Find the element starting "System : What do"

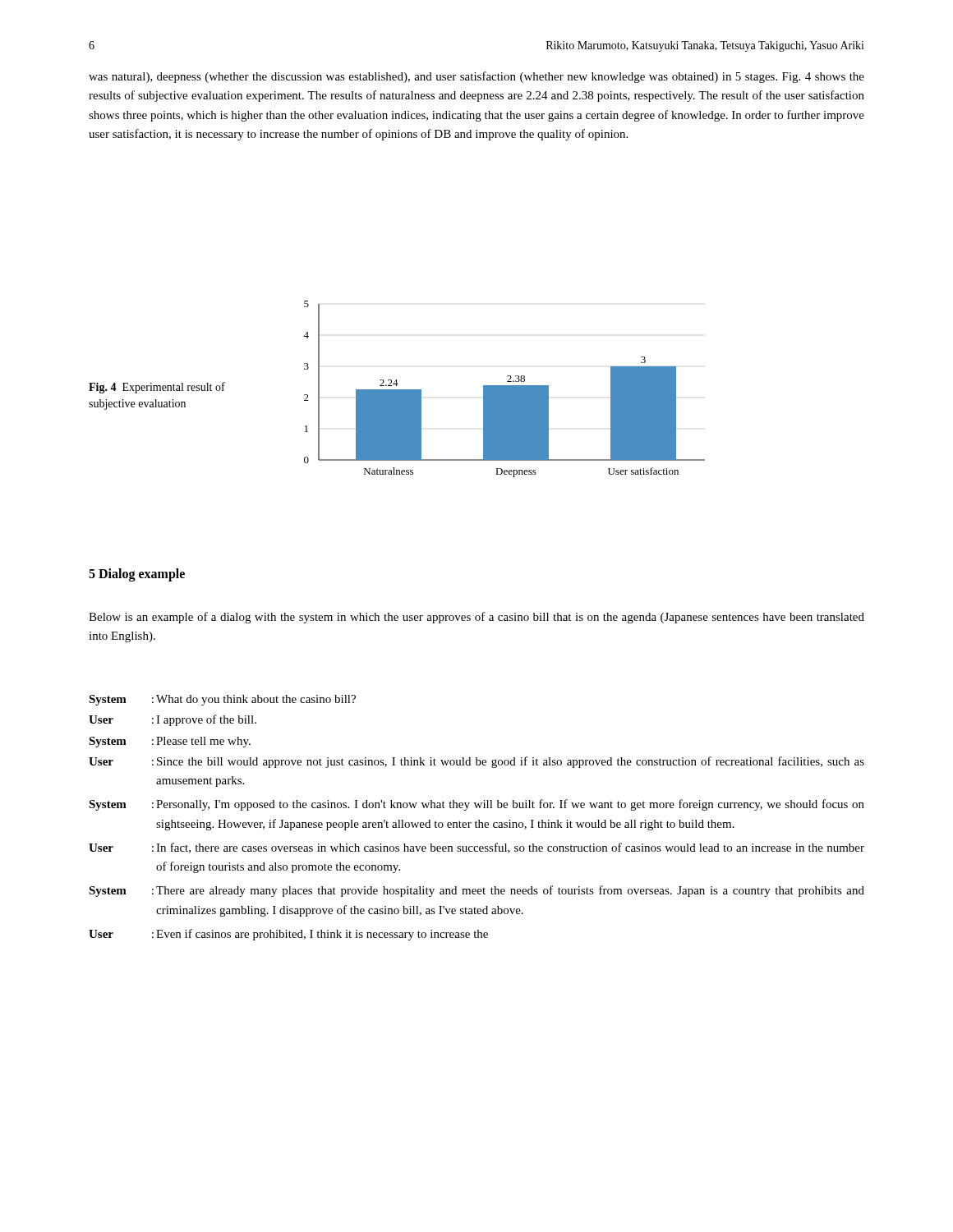pyautogui.click(x=222, y=700)
